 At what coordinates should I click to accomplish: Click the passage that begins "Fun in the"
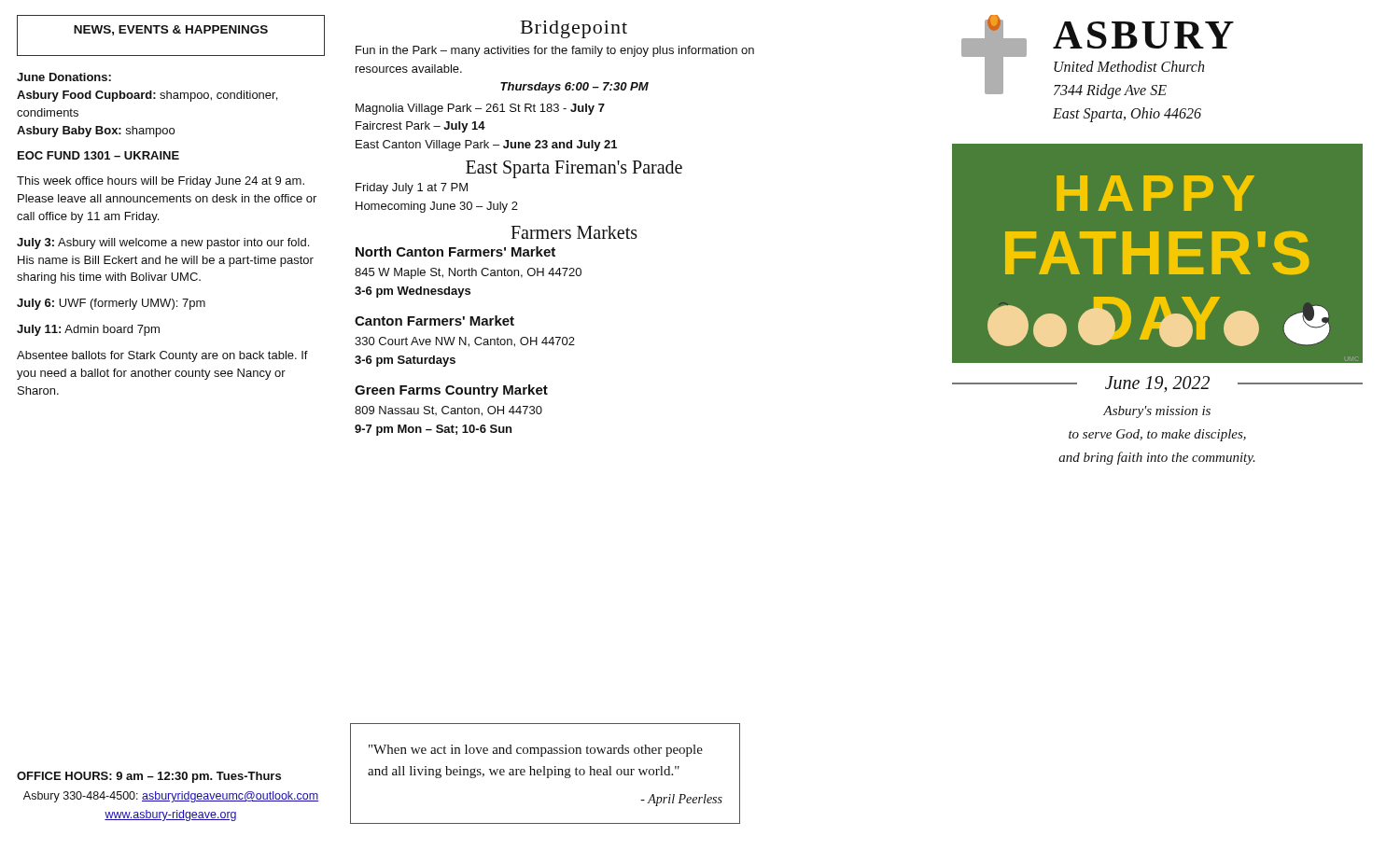(x=574, y=97)
